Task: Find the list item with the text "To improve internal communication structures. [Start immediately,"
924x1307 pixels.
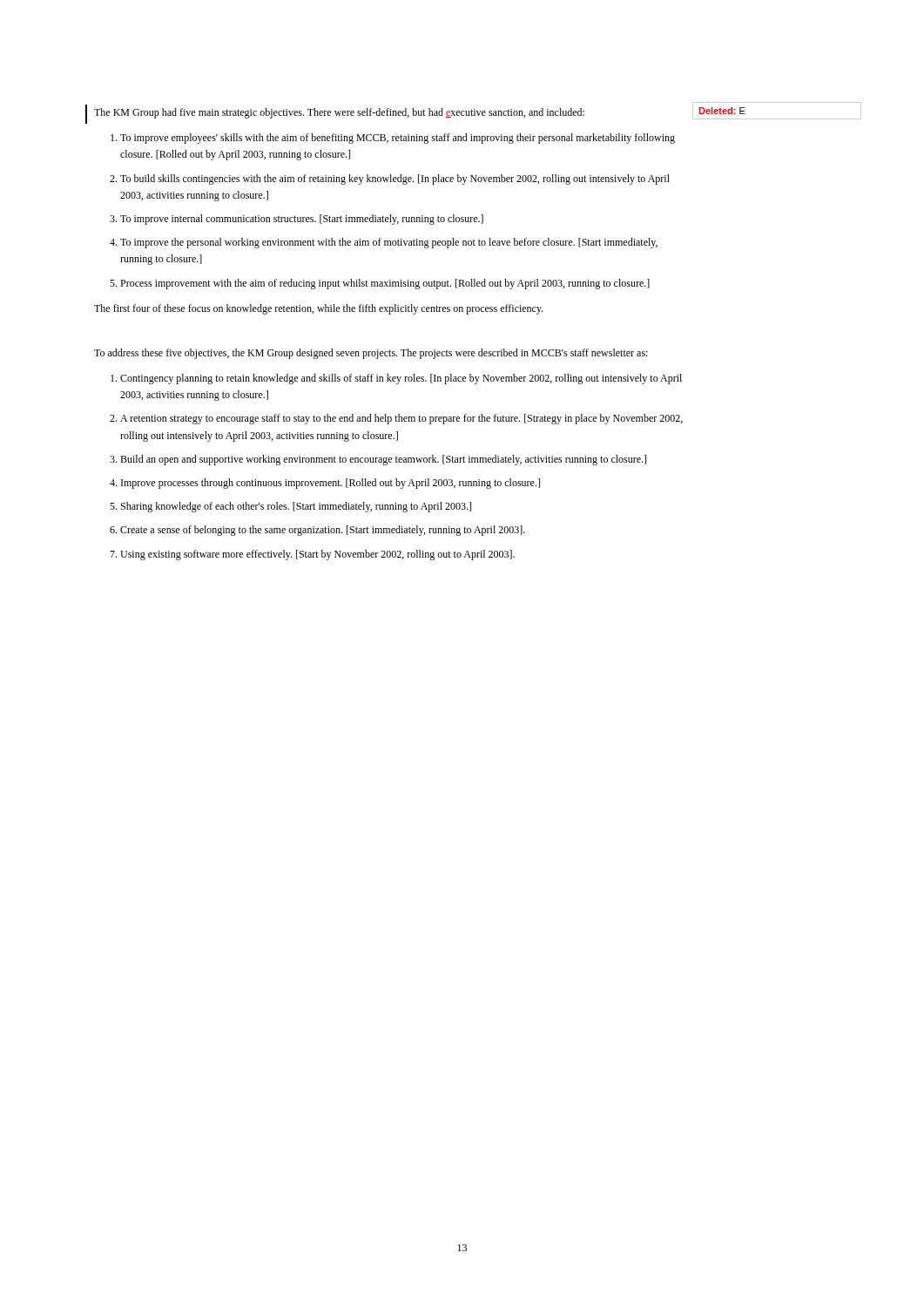Action: pyautogui.click(x=403, y=219)
